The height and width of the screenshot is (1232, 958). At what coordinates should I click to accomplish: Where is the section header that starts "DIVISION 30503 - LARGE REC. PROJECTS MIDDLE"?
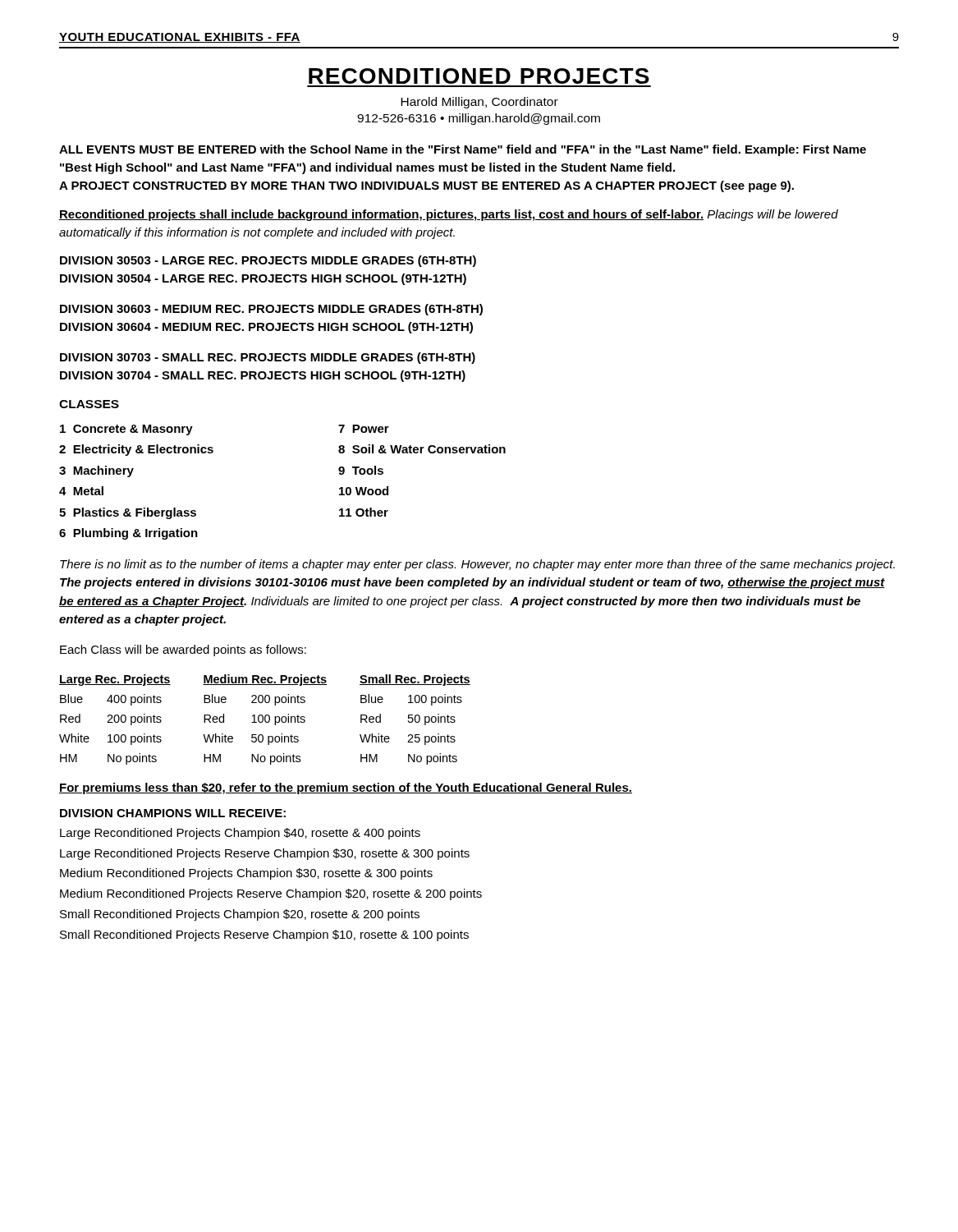coord(268,269)
